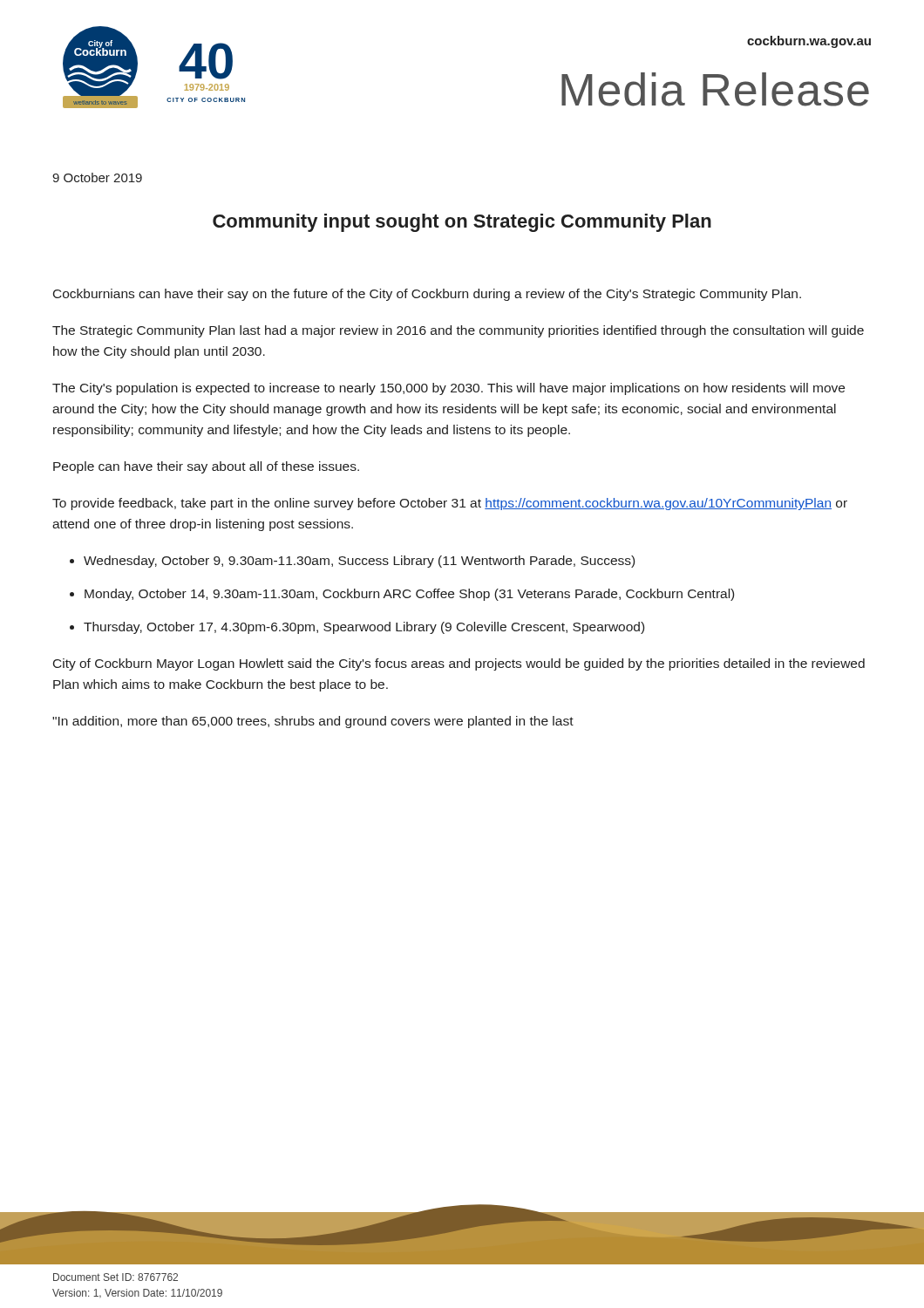924x1308 pixels.
Task: Navigate to the text block starting ""In addition, more than 65,000 trees, shrubs"
Action: (x=313, y=721)
